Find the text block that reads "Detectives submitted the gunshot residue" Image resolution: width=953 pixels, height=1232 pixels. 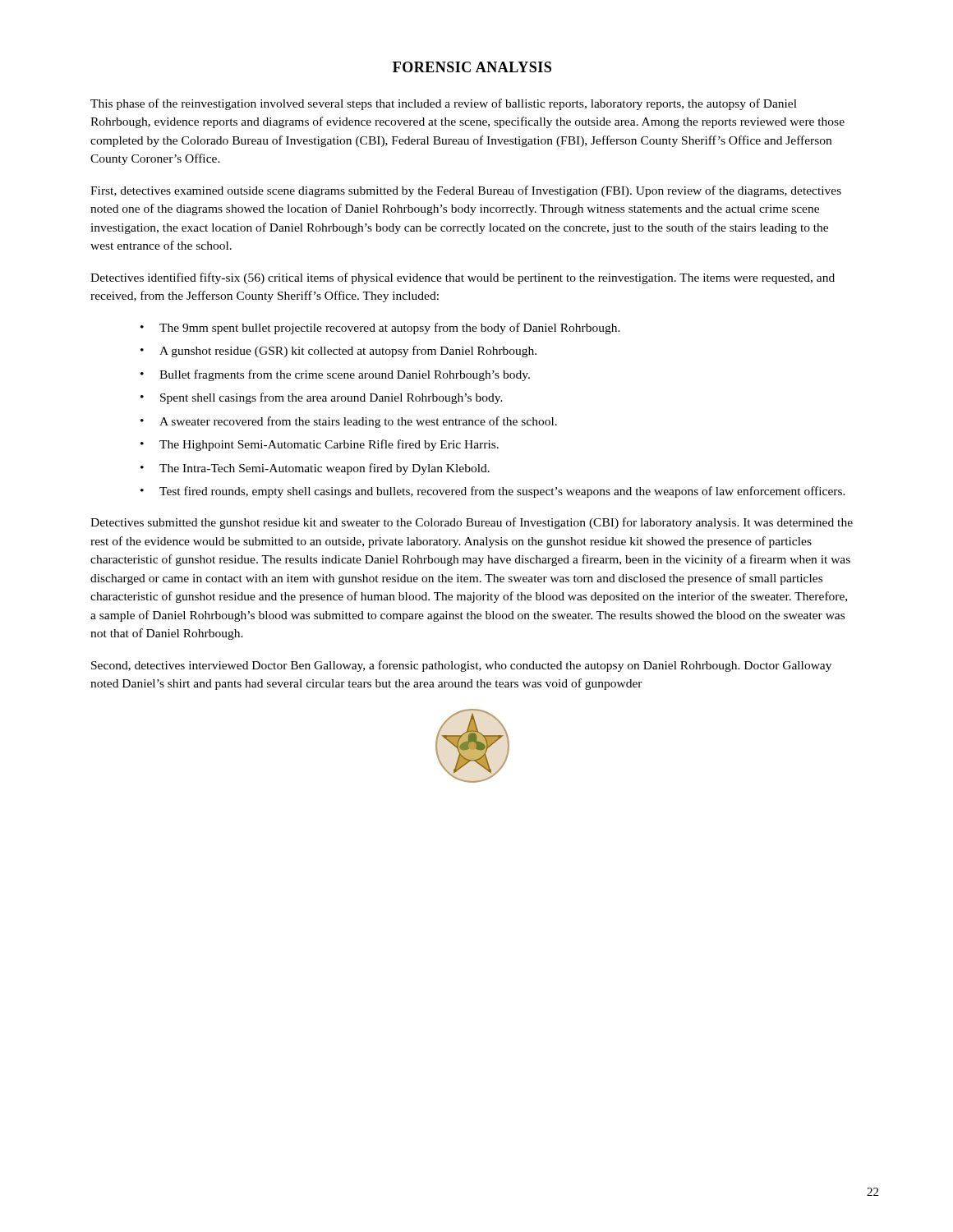pyautogui.click(x=472, y=578)
